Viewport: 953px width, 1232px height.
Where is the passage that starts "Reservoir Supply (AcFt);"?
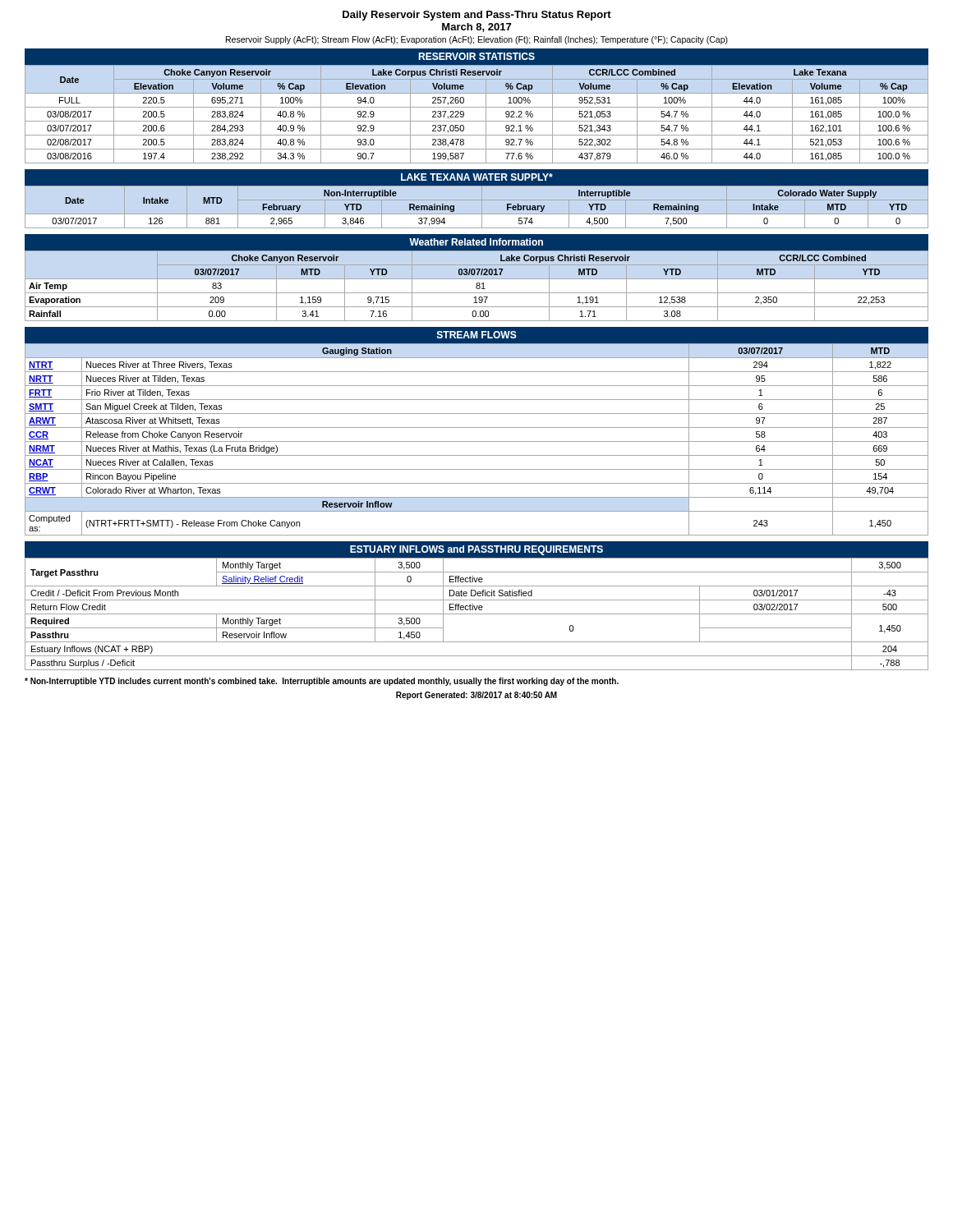click(476, 39)
